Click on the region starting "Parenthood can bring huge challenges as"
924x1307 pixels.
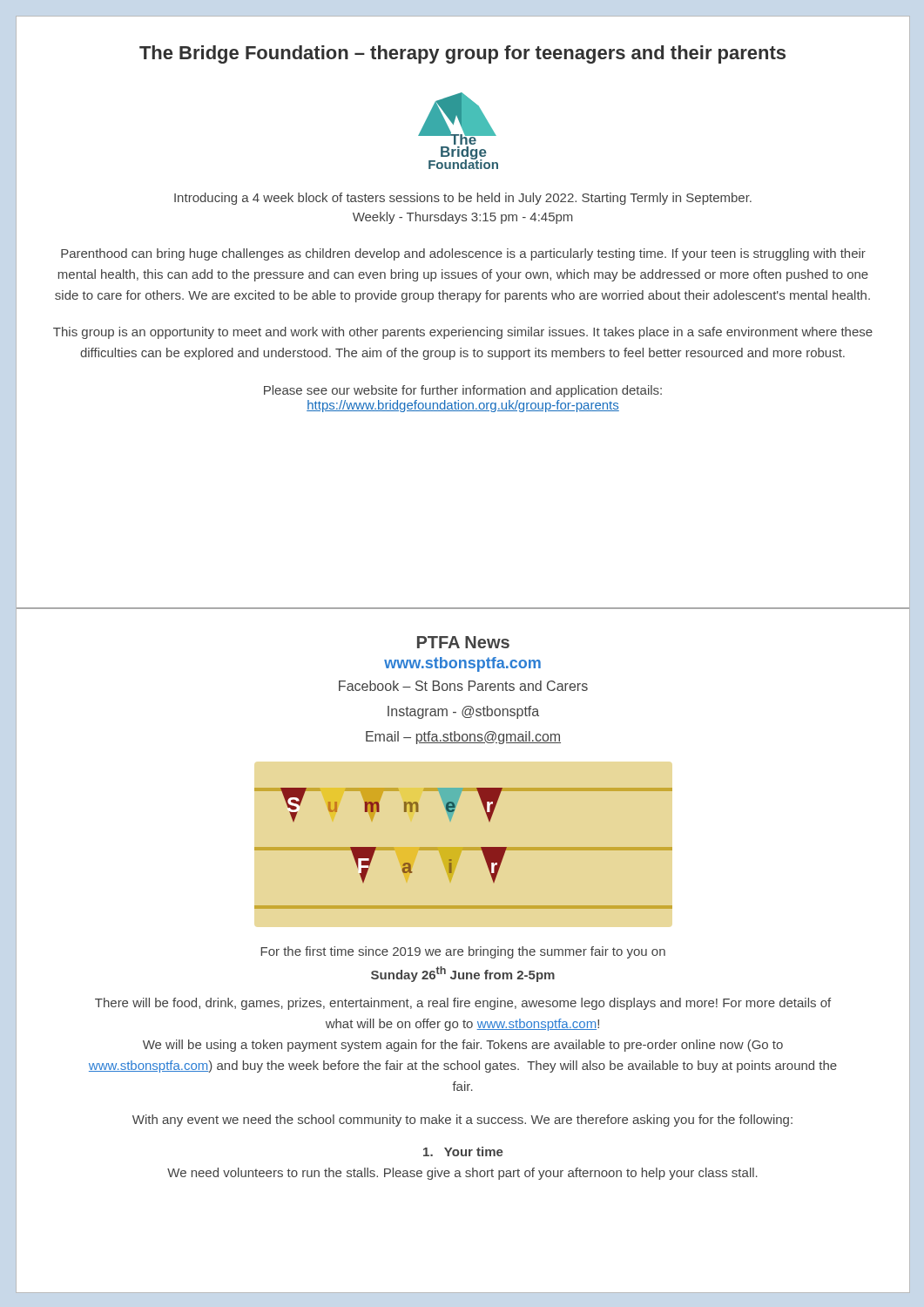pyautogui.click(x=463, y=274)
